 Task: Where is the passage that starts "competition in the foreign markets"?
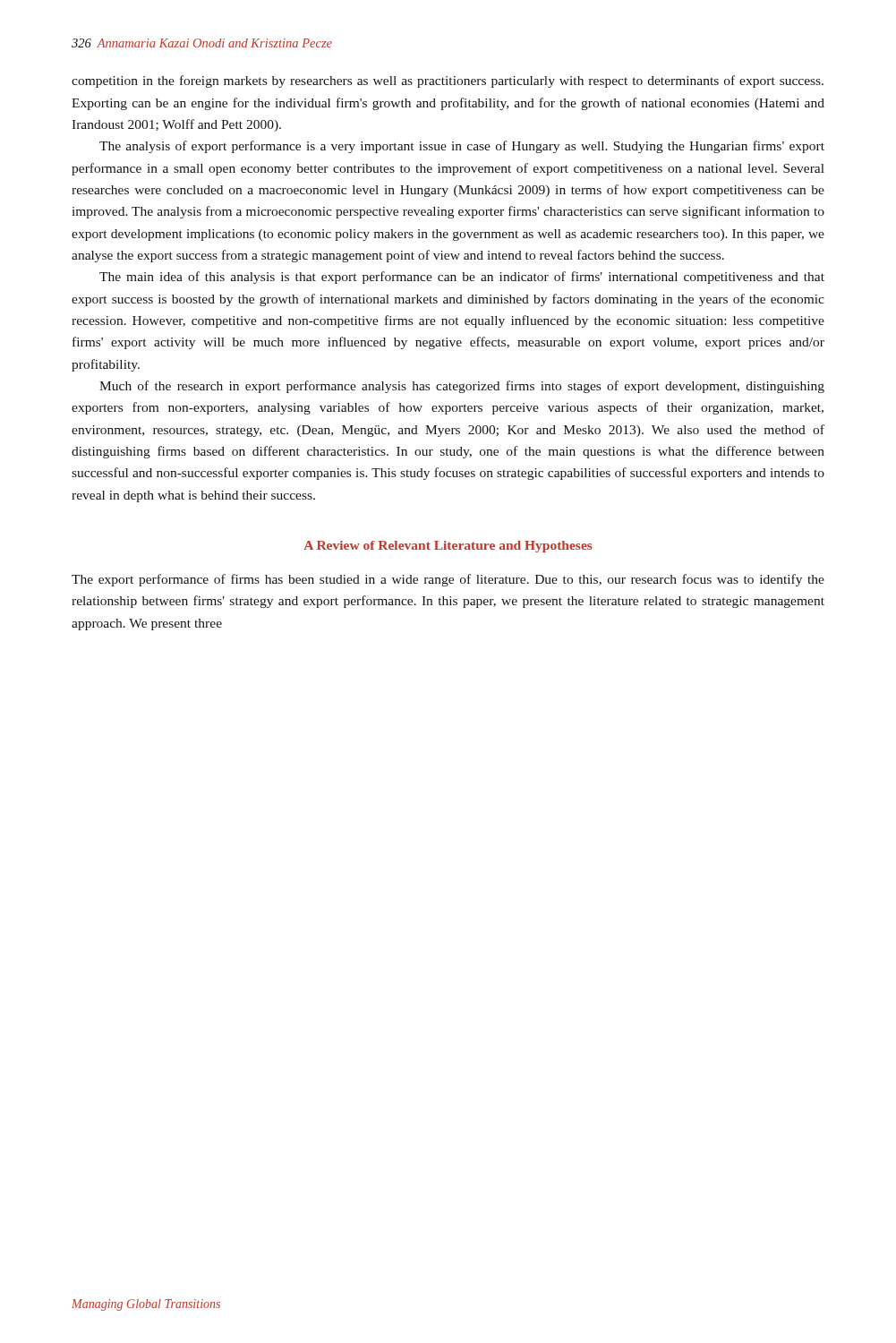pos(448,288)
